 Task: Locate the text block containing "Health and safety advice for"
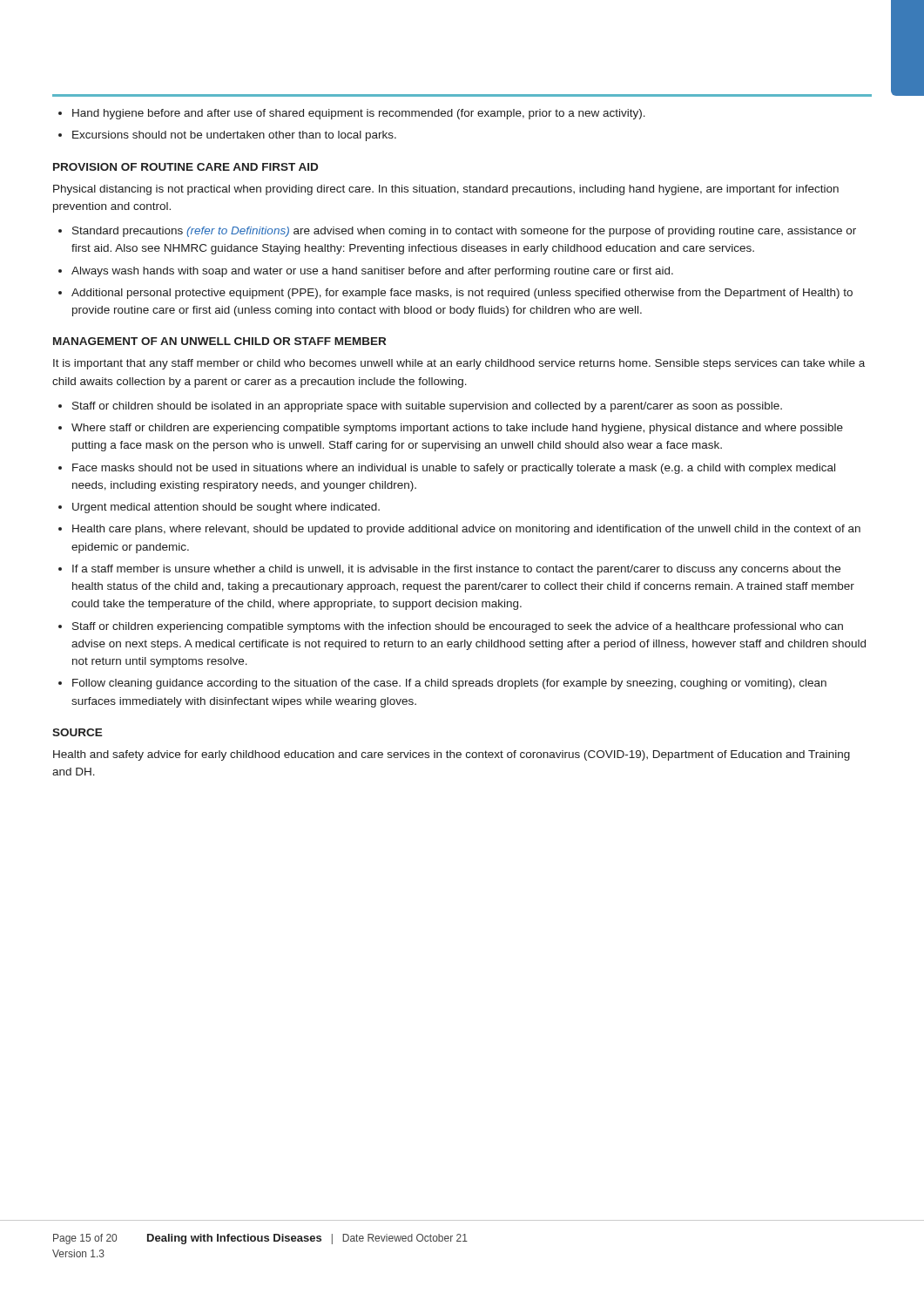(451, 763)
